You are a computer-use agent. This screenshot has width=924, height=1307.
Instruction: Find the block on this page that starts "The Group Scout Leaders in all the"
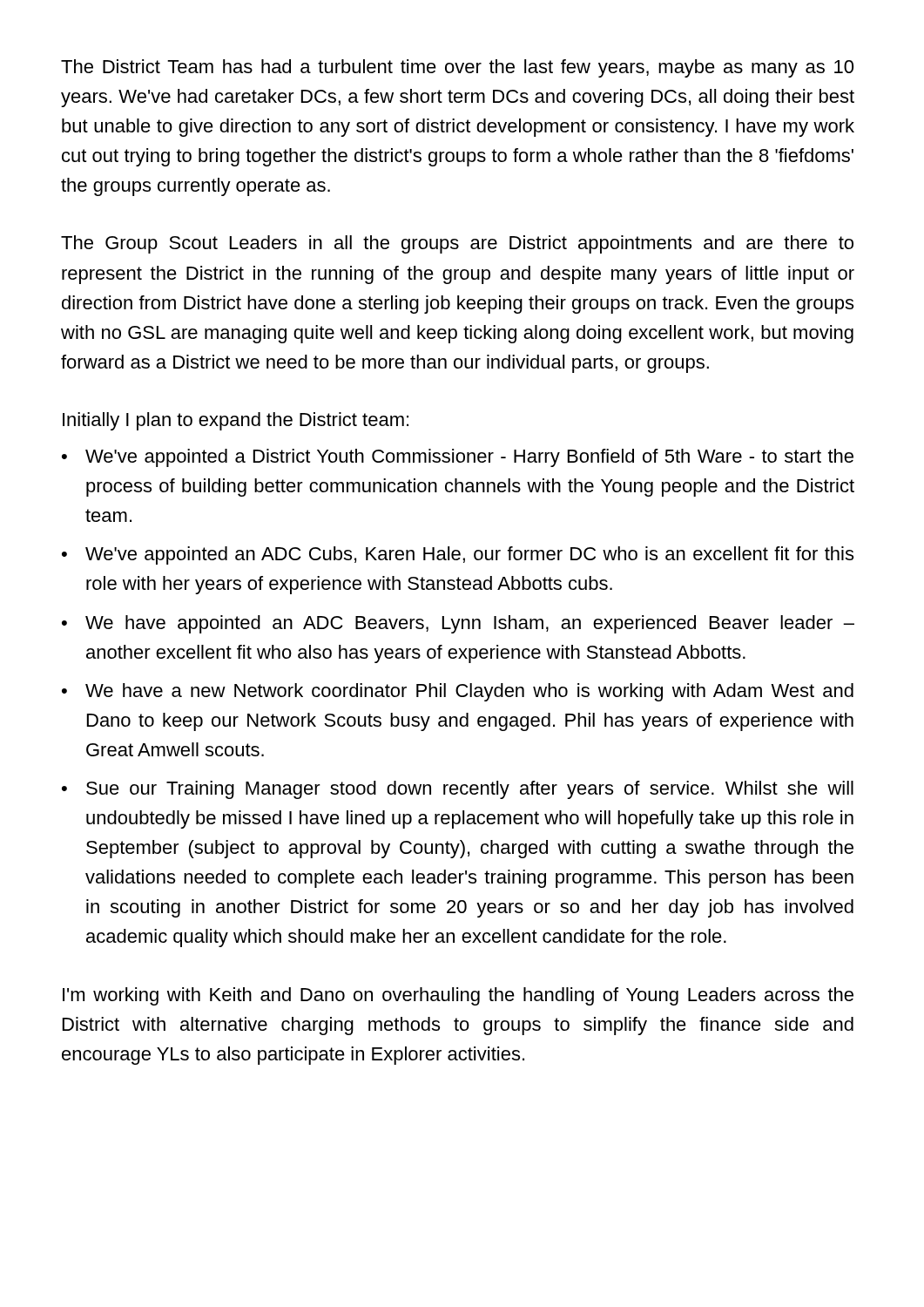pyautogui.click(x=458, y=302)
